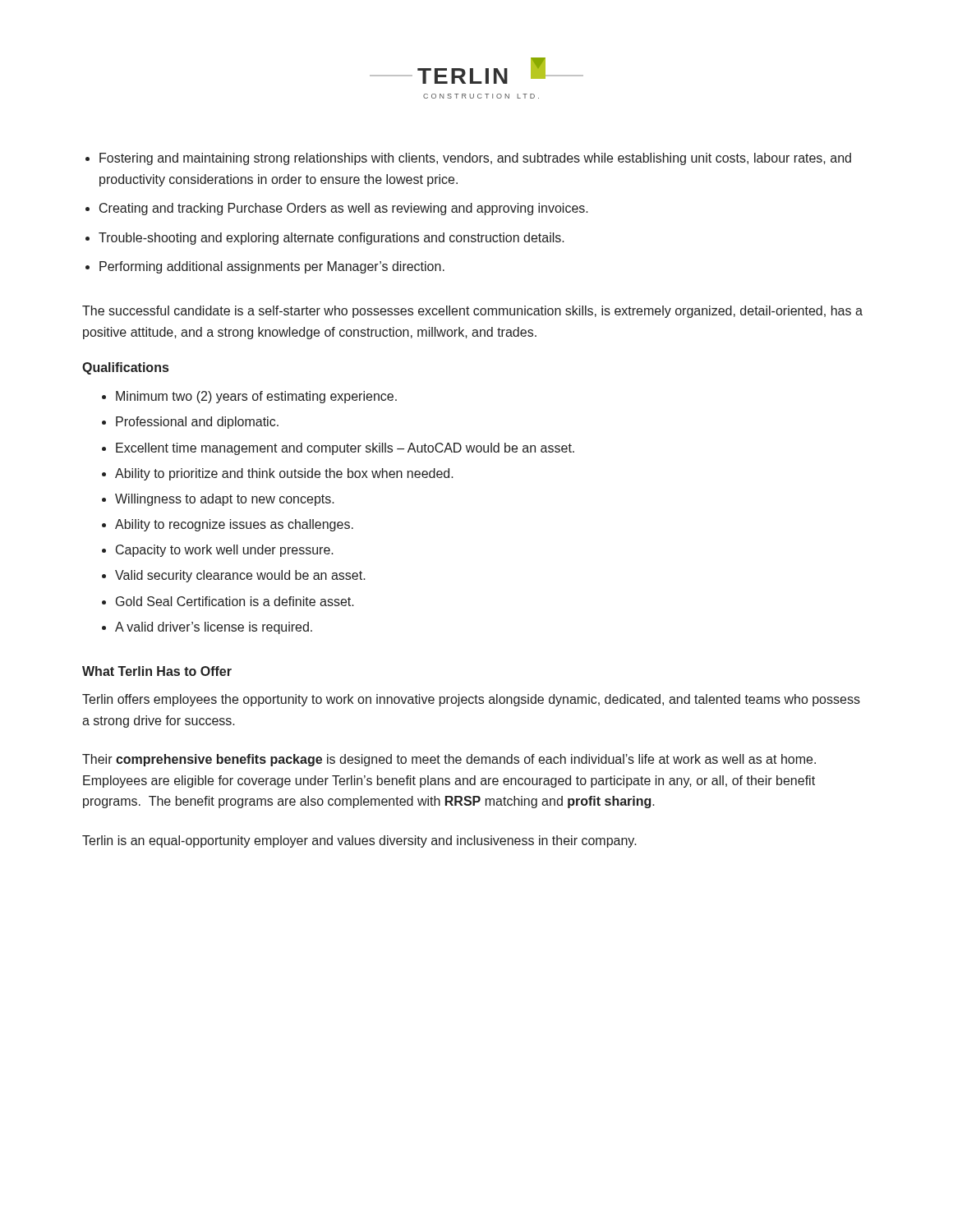The height and width of the screenshot is (1232, 953).
Task: Navigate to the element starting "Minimum two (2) years of estimating experience."
Action: (256, 396)
